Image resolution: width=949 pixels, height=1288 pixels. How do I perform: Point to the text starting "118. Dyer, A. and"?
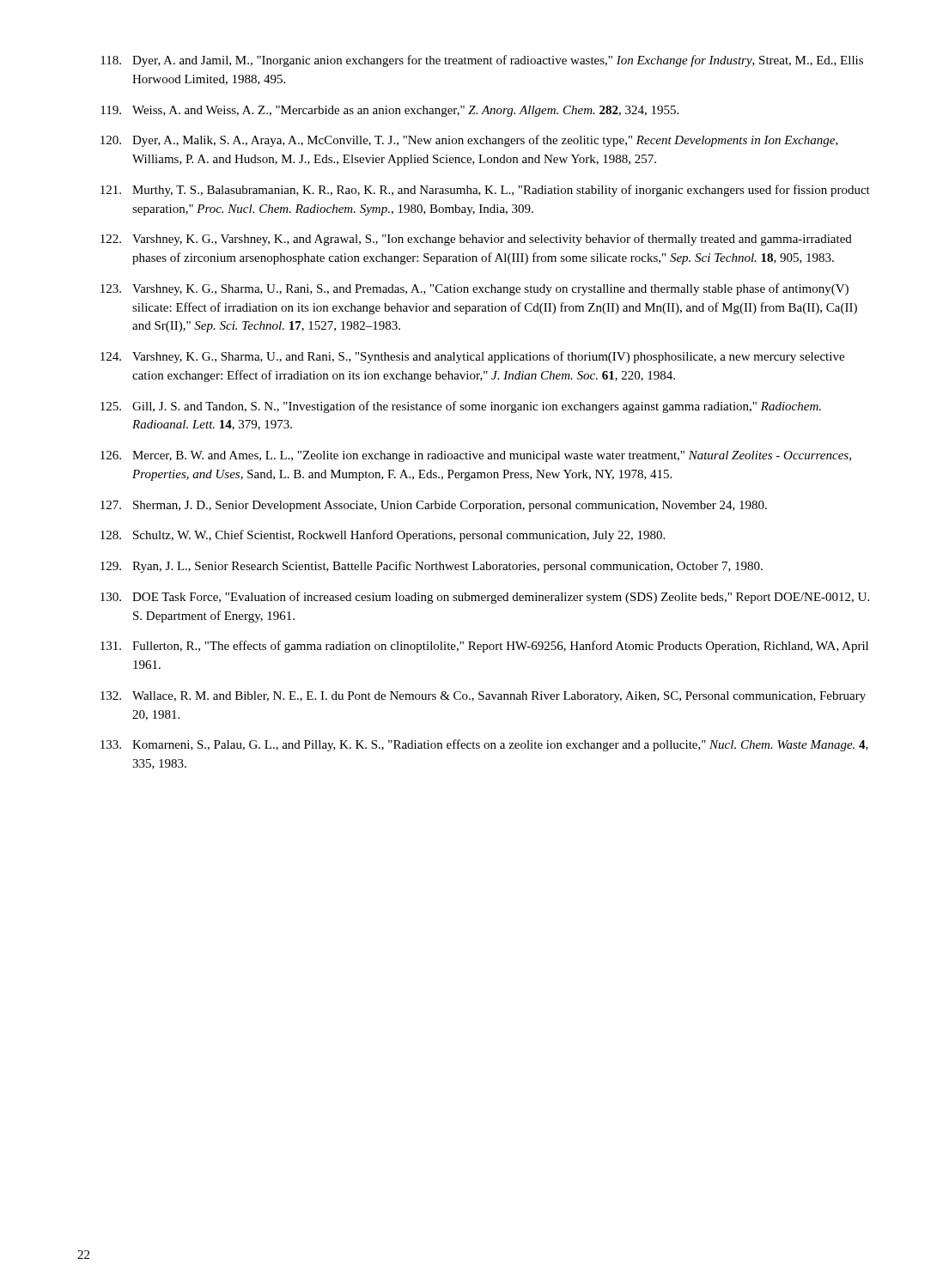coord(474,70)
